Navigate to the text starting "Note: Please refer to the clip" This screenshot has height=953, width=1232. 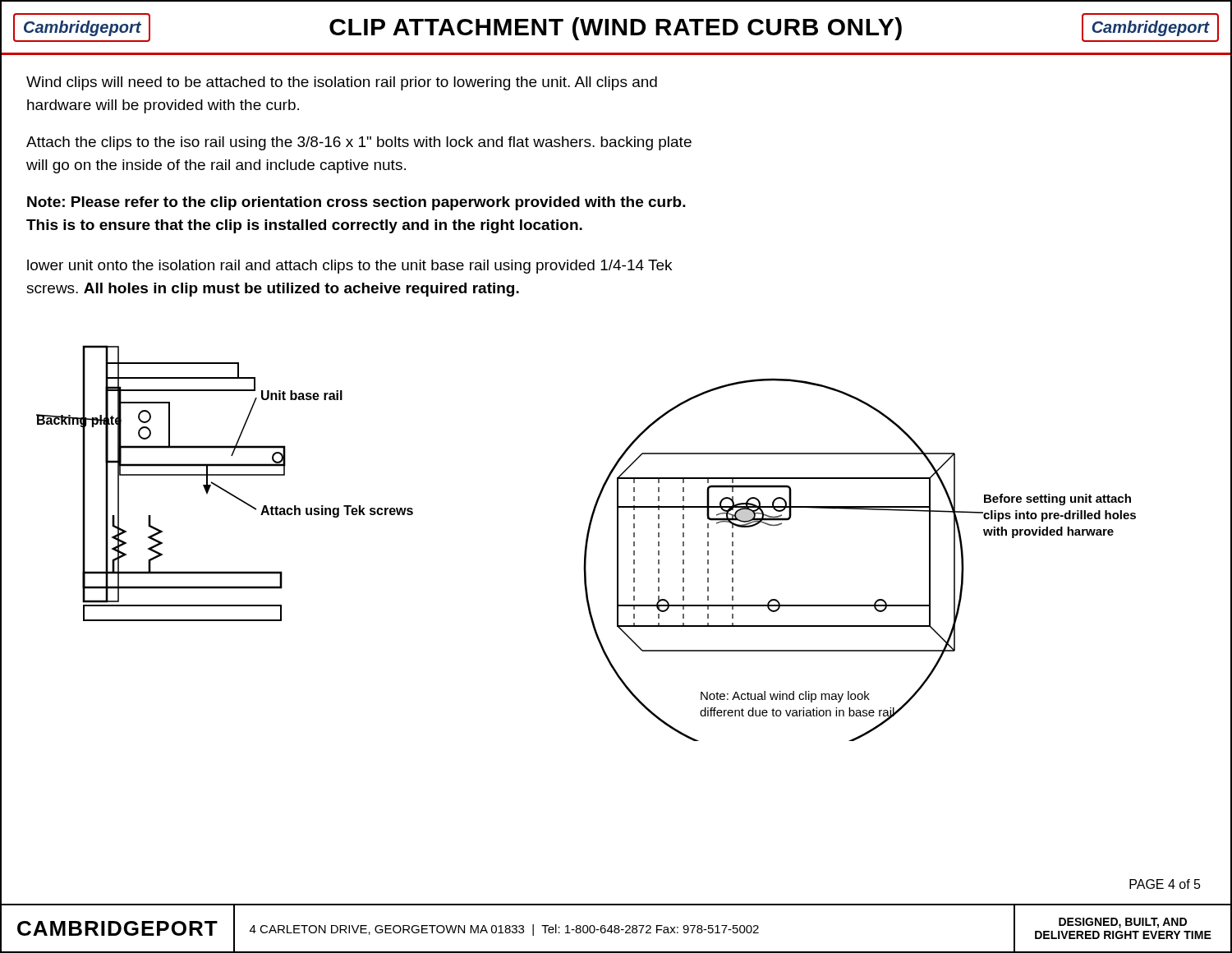[x=356, y=213]
